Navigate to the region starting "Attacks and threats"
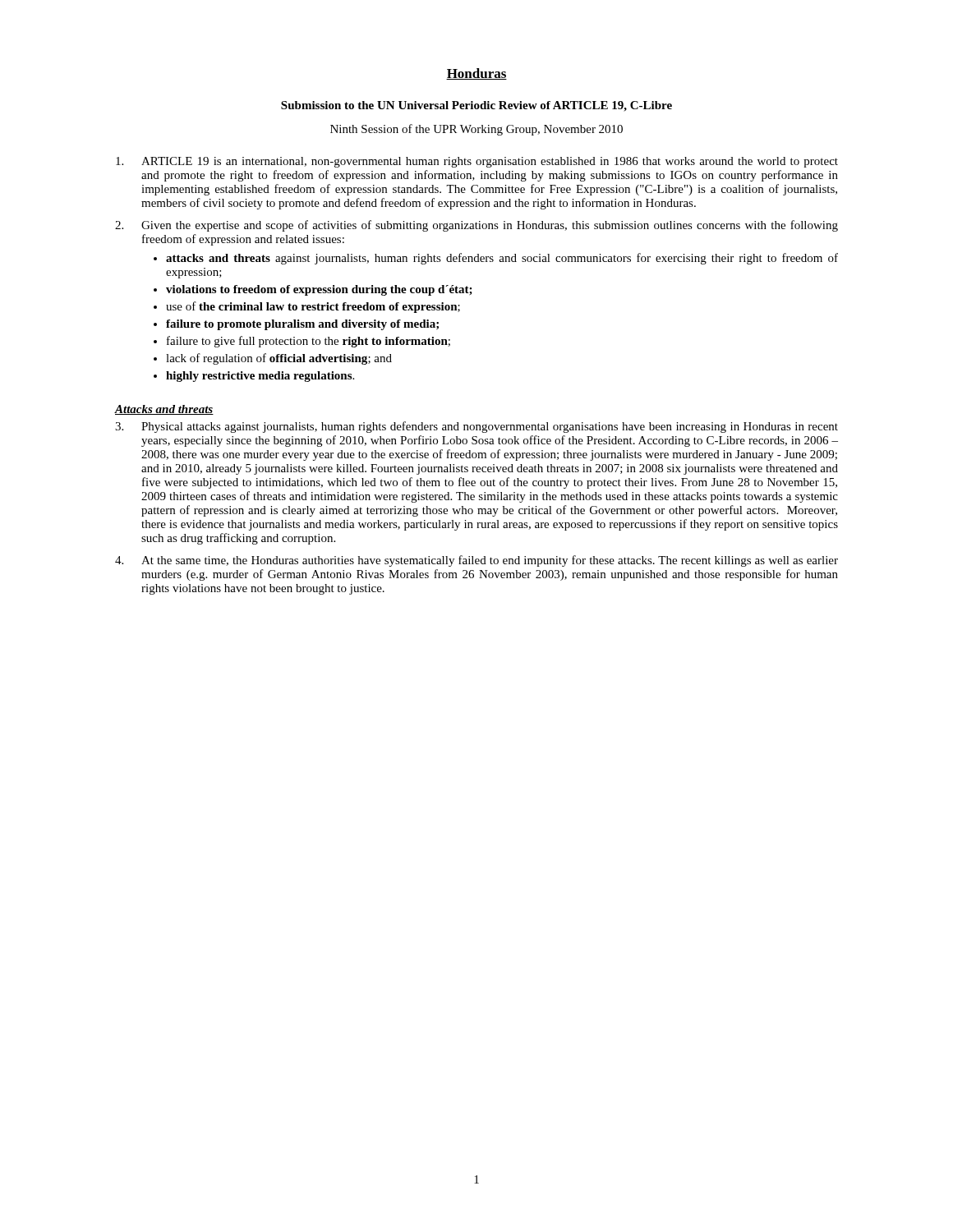 click(x=164, y=409)
